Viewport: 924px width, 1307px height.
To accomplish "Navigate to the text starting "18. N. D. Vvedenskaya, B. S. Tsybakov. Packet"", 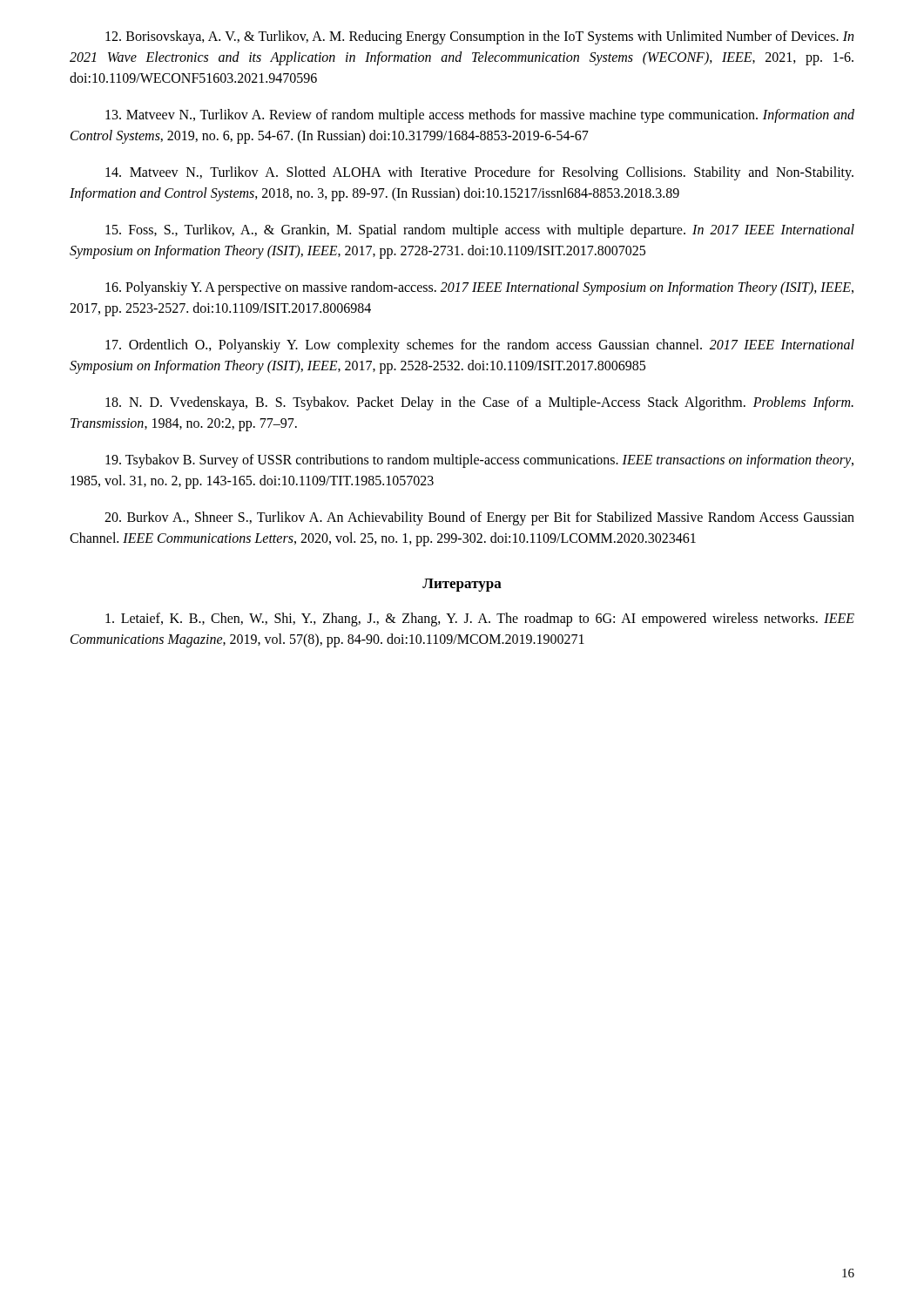I will point(462,413).
